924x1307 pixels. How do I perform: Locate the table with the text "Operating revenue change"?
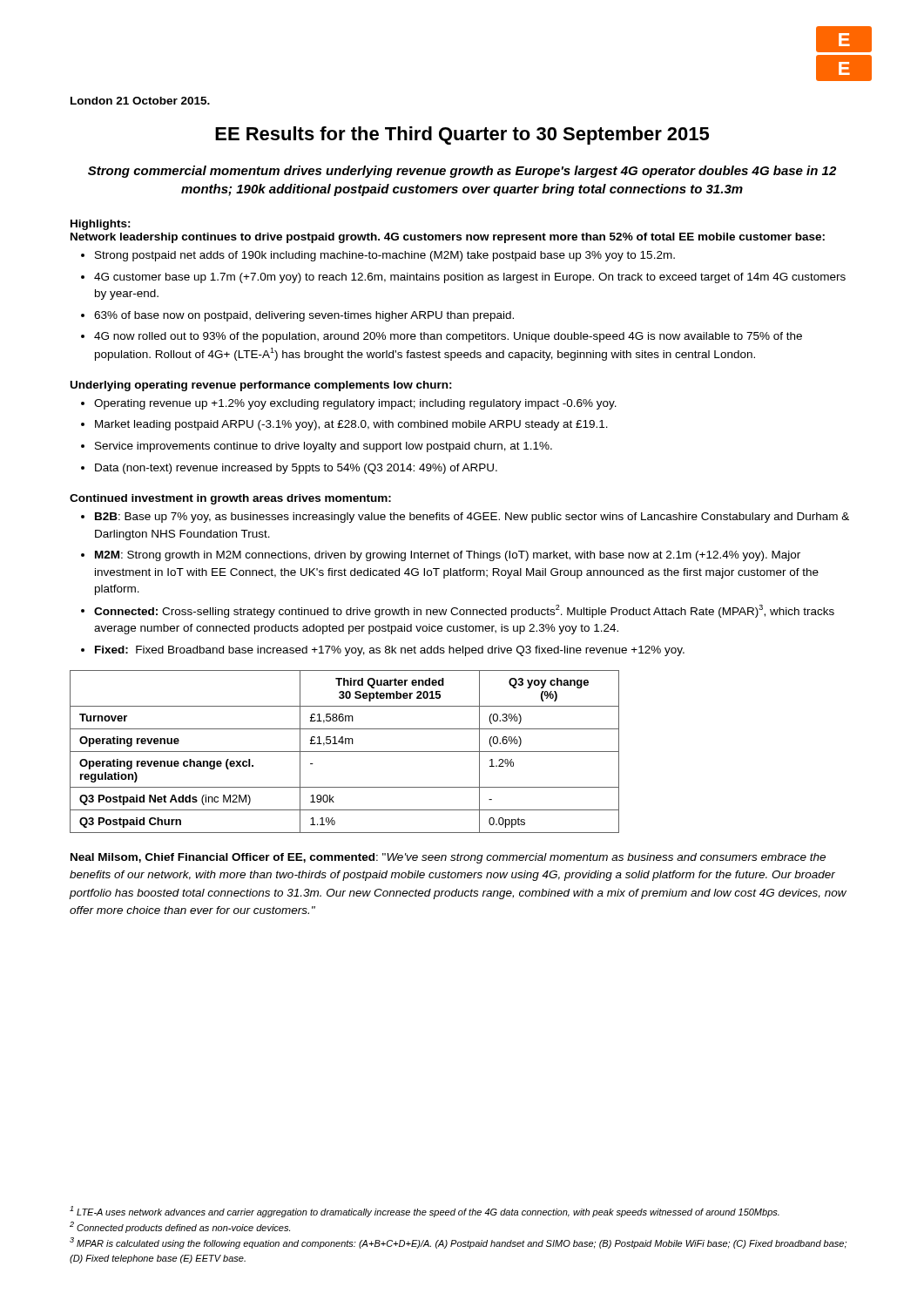pyautogui.click(x=462, y=752)
